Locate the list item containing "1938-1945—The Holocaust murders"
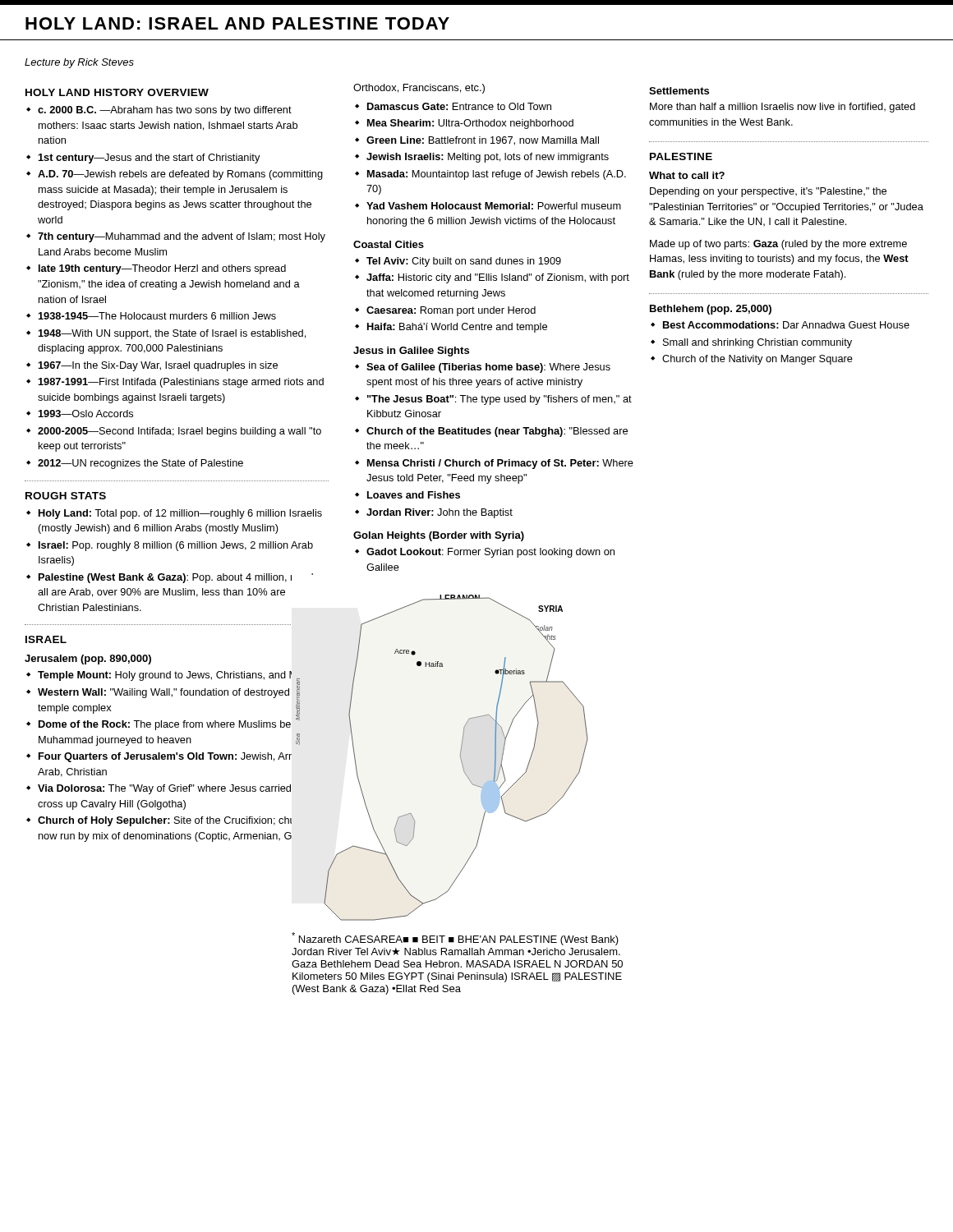Screen dimensions: 1232x953 tap(157, 316)
